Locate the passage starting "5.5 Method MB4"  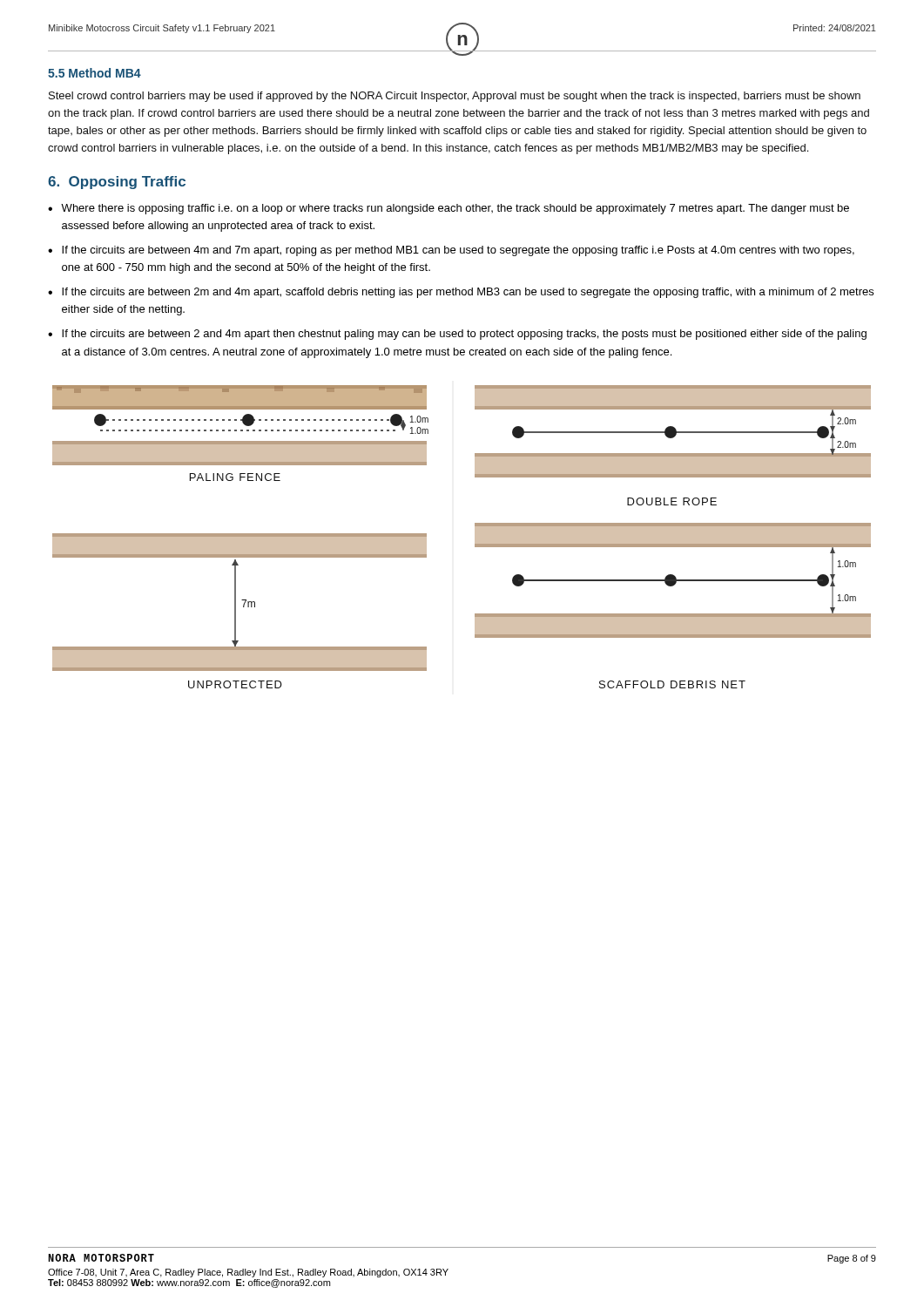[x=94, y=73]
